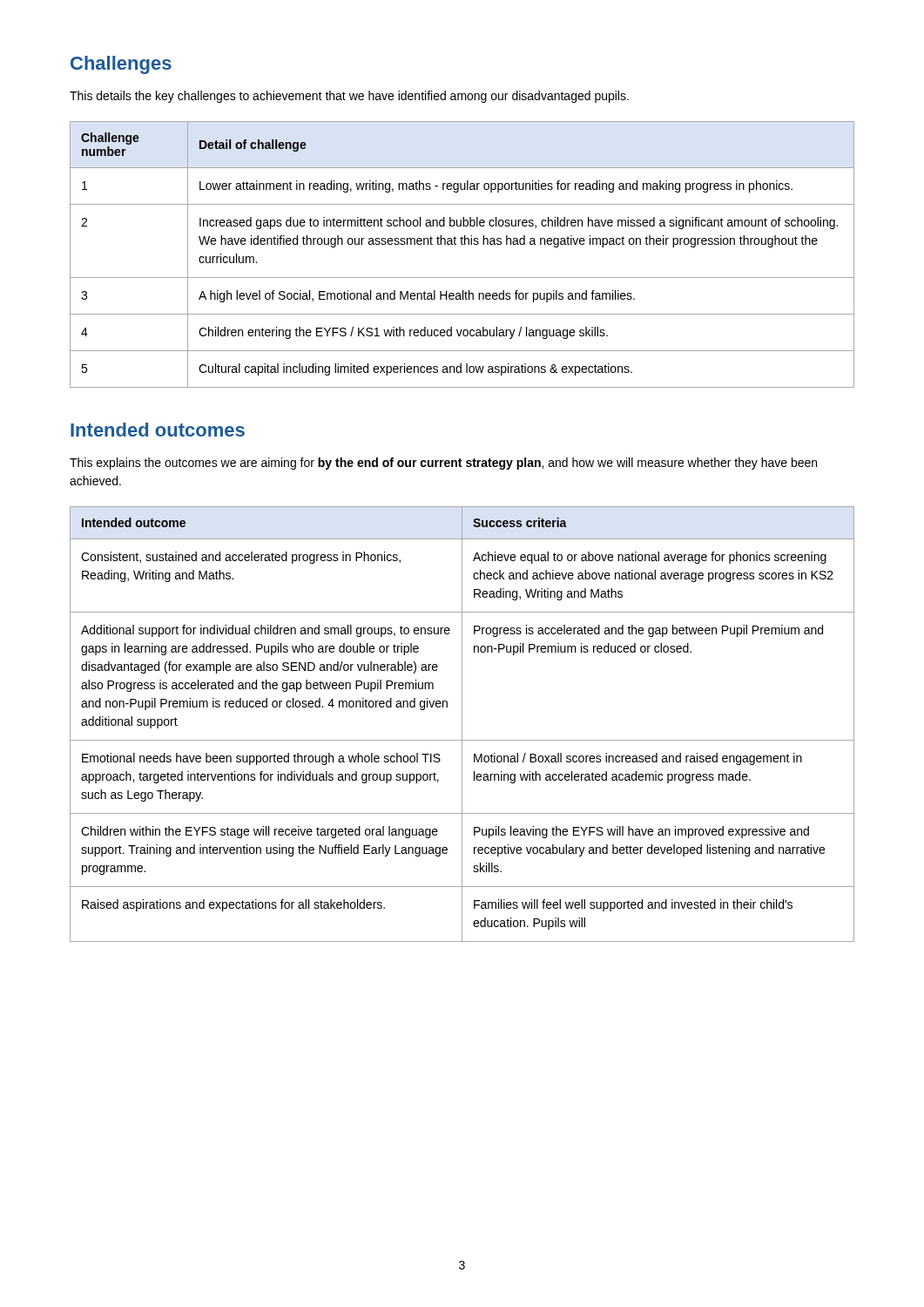
Task: Point to the element starting "Intended outcomes"
Action: coord(157,430)
